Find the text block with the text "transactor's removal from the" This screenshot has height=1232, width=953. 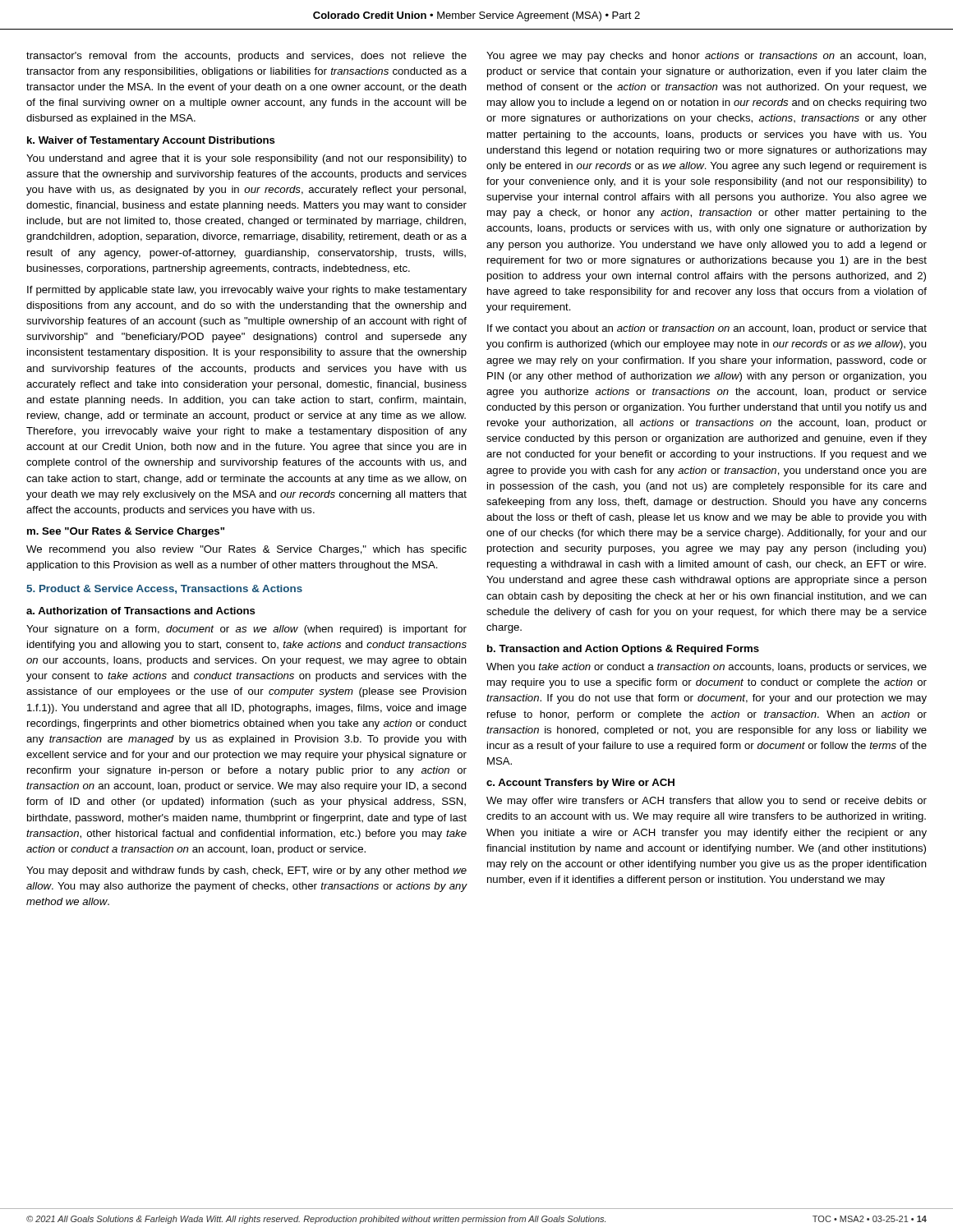(246, 87)
